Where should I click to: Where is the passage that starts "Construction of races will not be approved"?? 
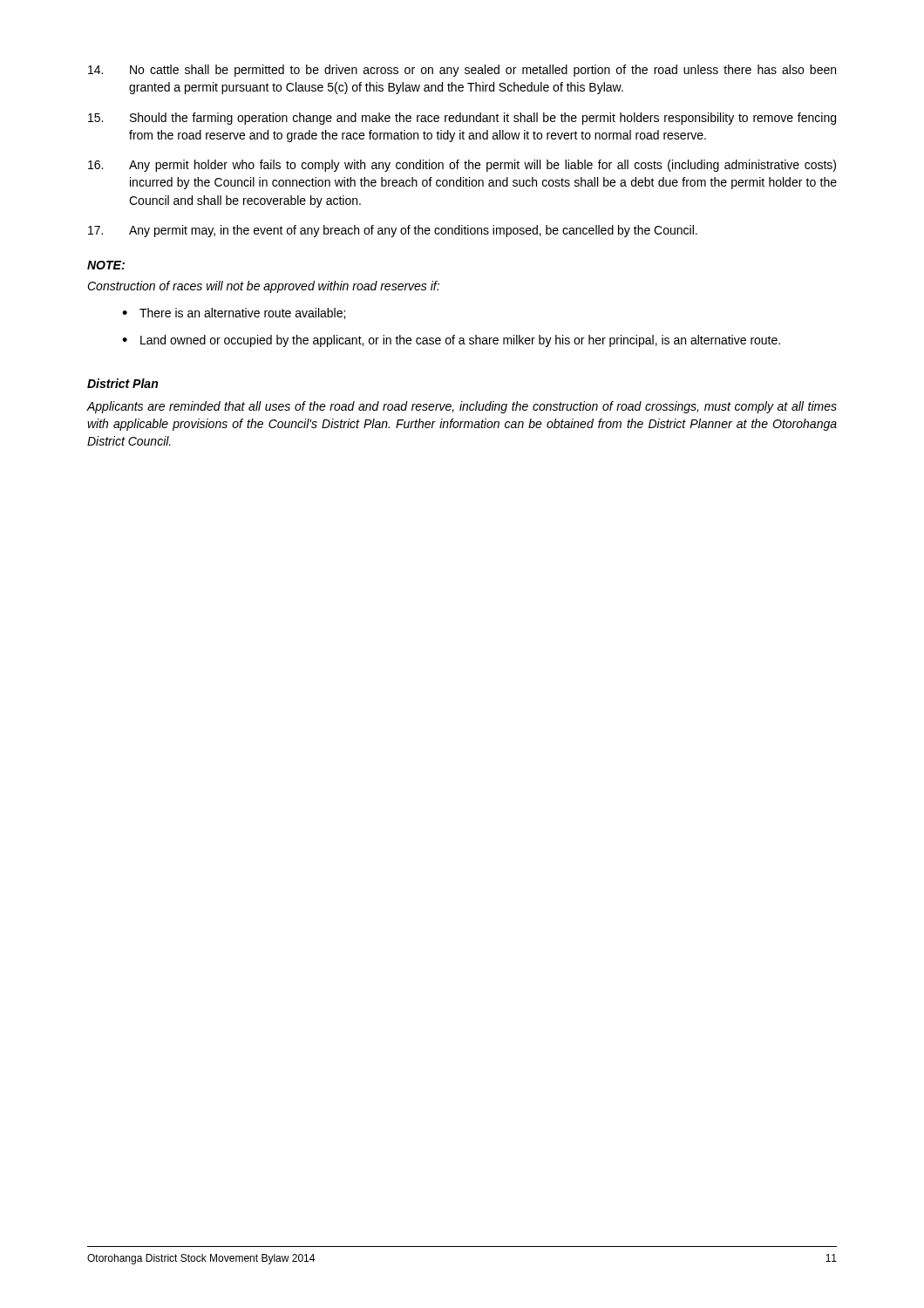[x=264, y=286]
